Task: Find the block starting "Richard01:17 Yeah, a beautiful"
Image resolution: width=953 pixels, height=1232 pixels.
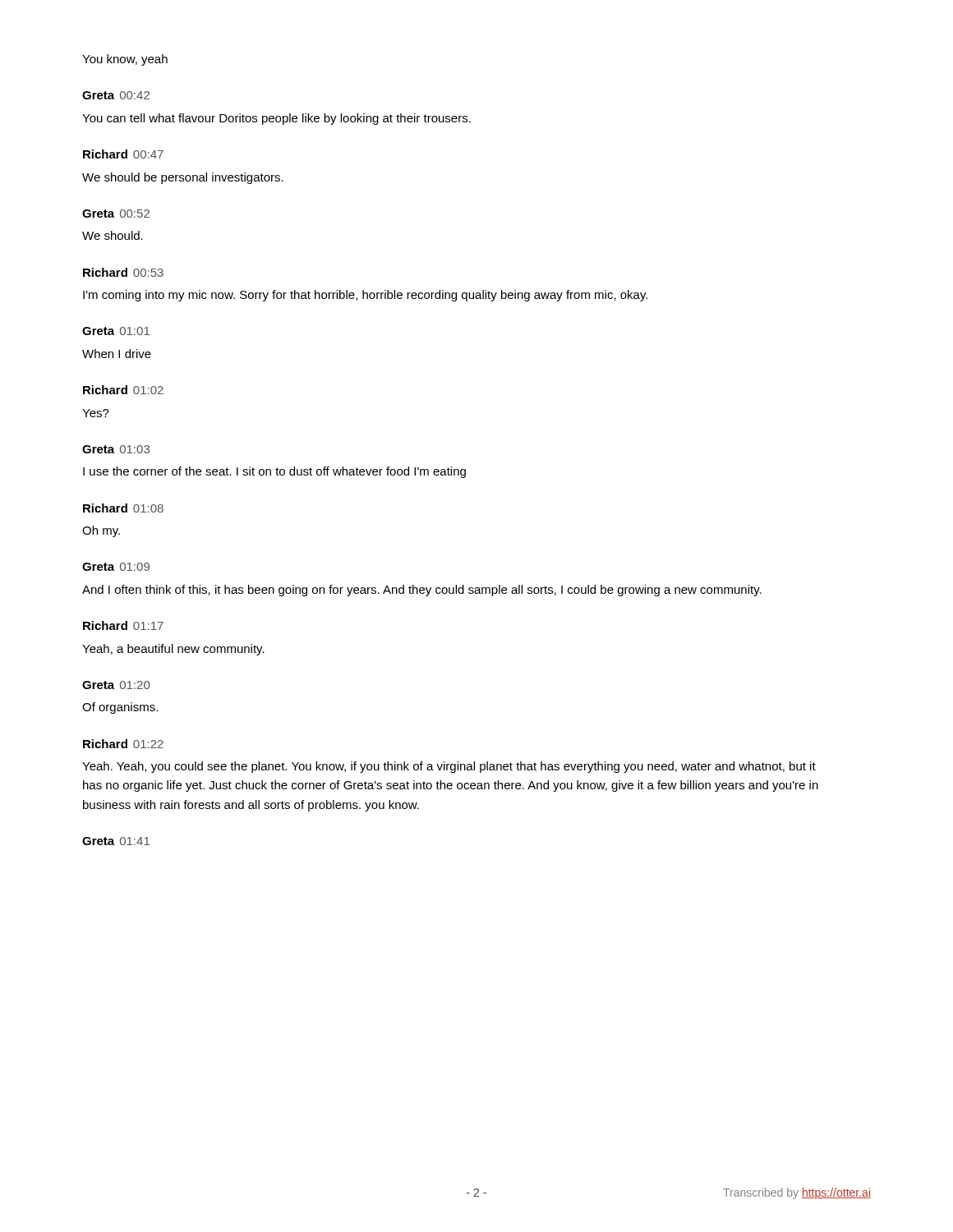Action: 123,625
